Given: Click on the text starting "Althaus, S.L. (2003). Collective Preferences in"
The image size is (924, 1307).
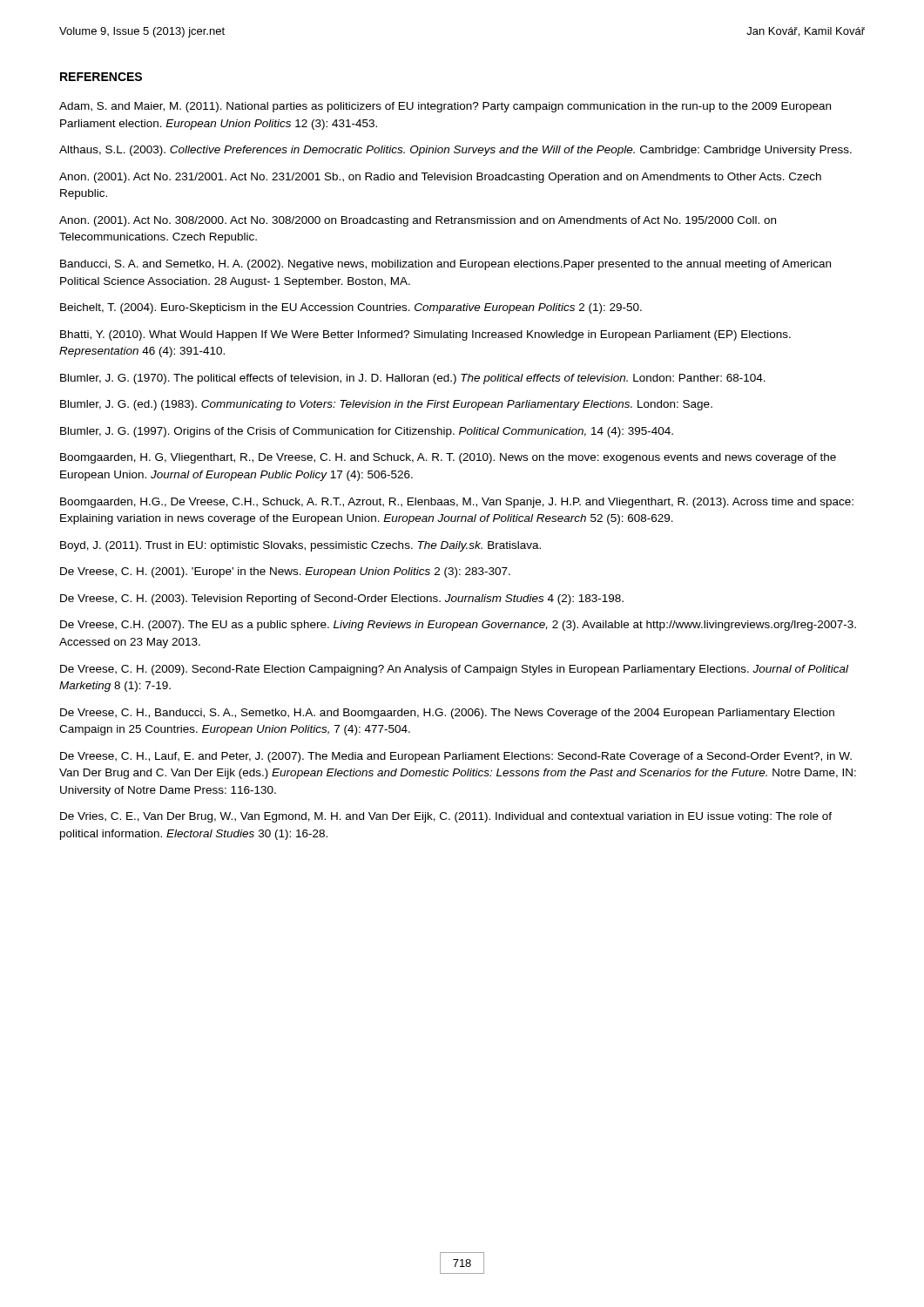Looking at the screenshot, I should [456, 150].
